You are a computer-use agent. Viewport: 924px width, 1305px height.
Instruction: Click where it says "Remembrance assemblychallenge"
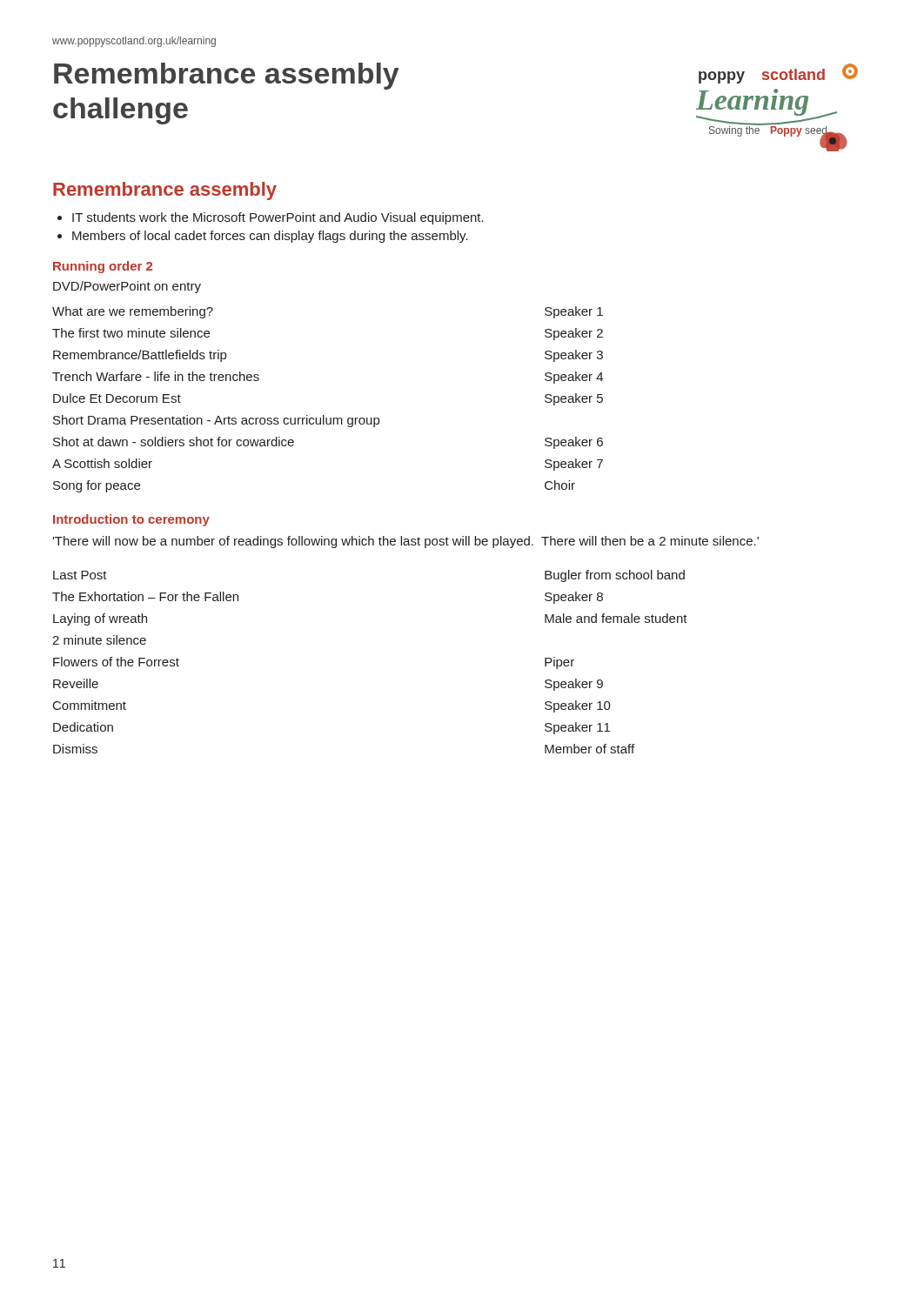tap(226, 91)
